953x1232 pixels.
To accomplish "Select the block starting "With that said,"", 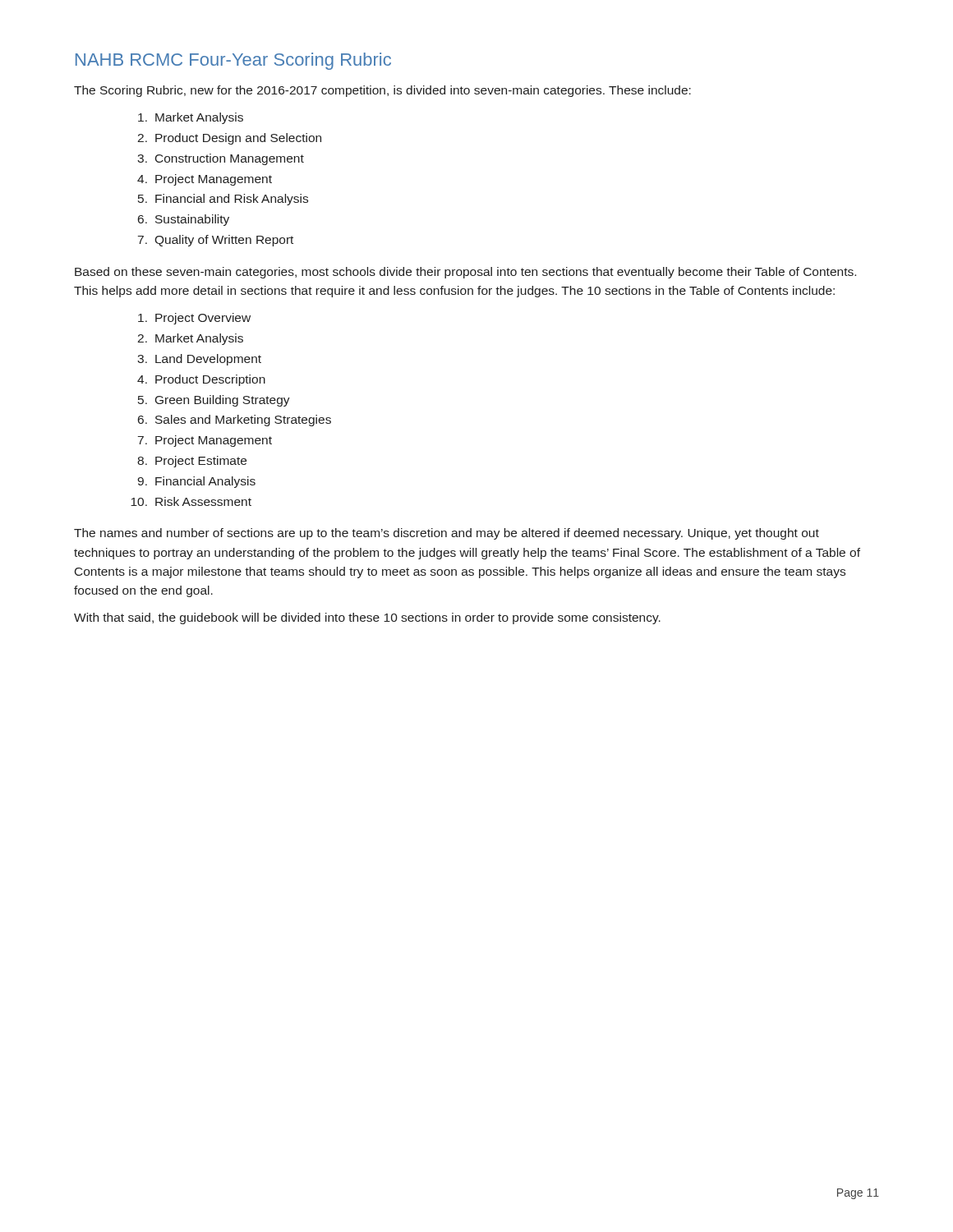I will tap(476, 618).
